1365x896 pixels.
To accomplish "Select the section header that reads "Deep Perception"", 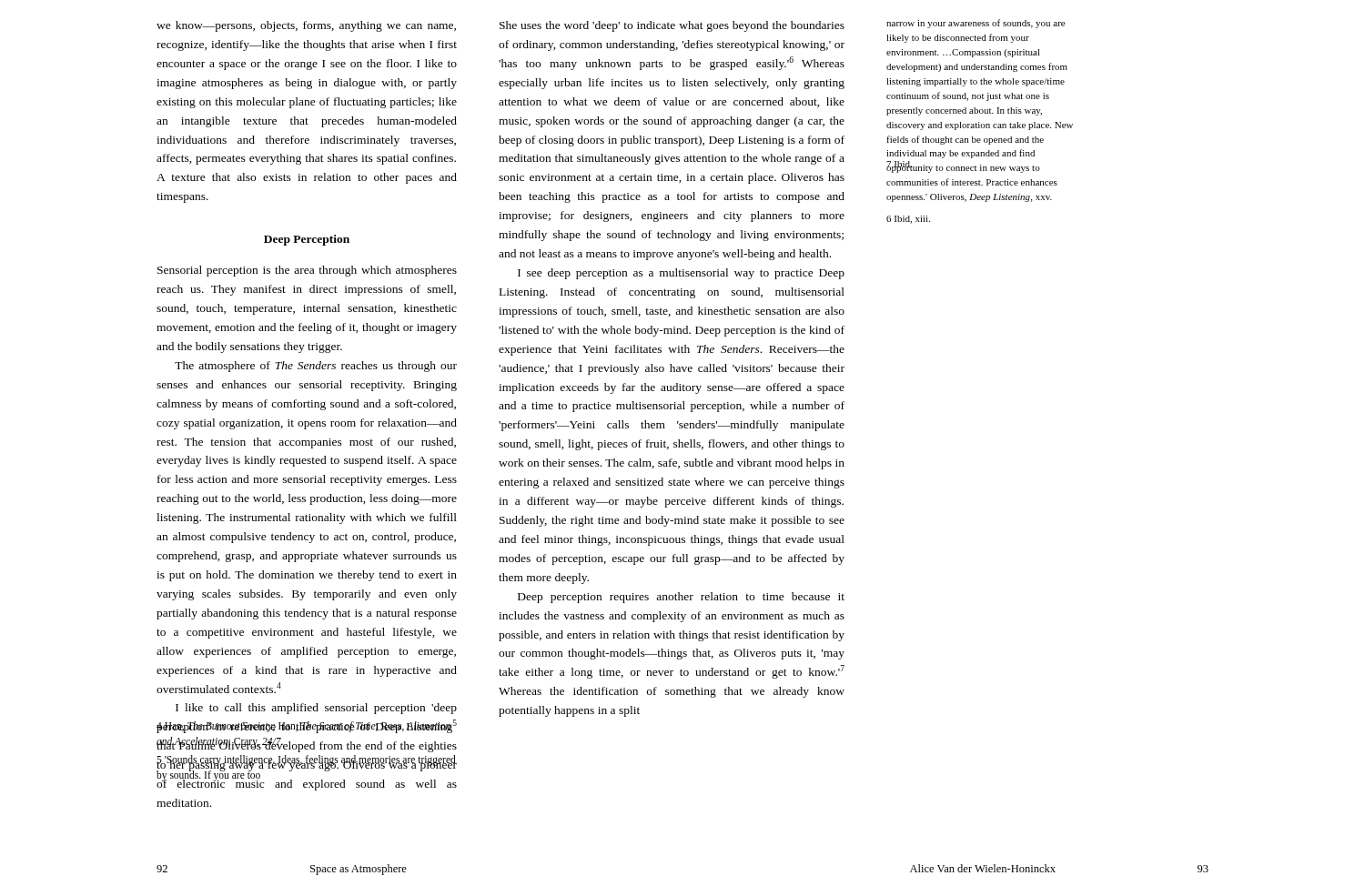I will (307, 239).
